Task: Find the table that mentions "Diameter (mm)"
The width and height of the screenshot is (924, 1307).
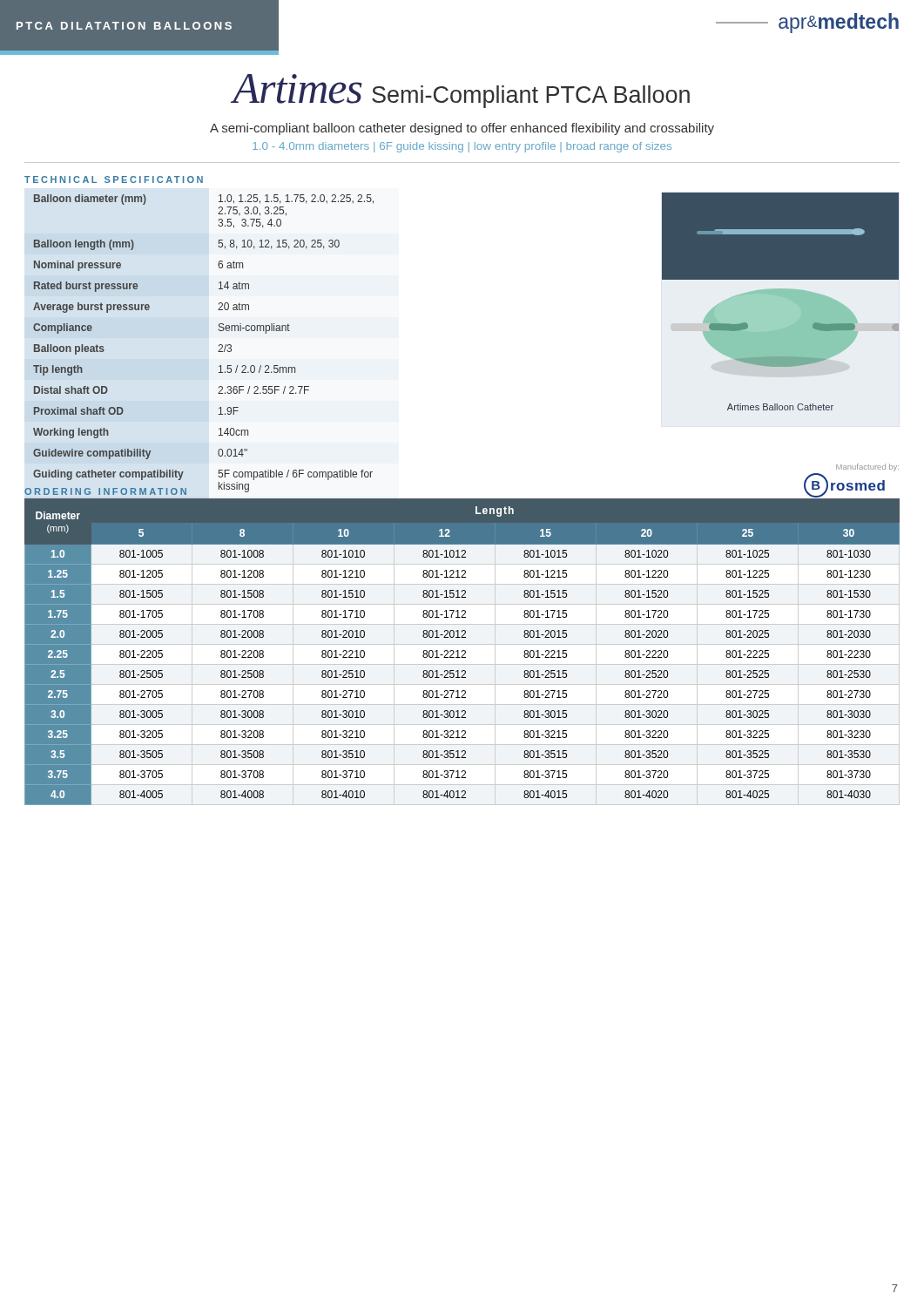Action: click(462, 652)
